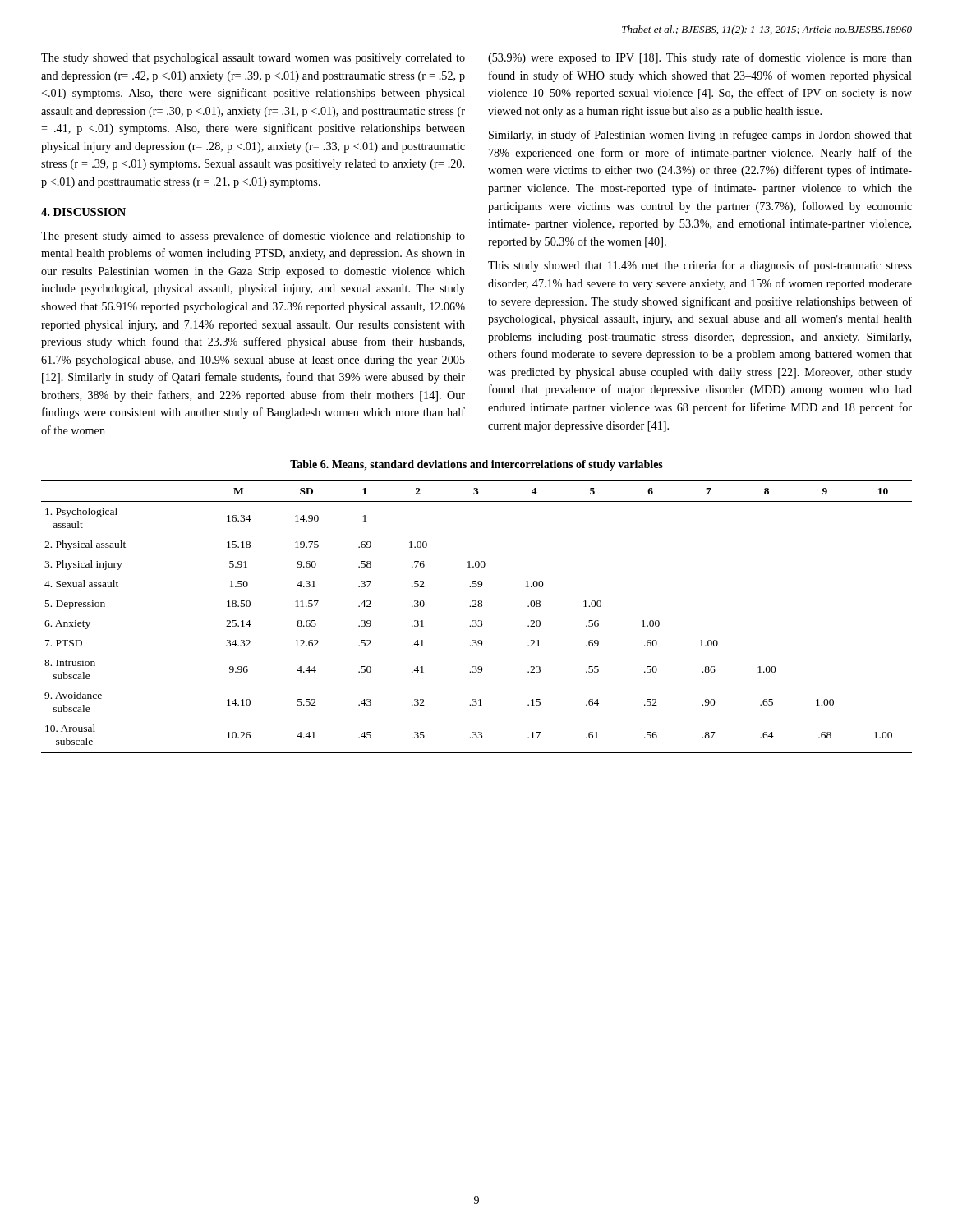Select the text block containing "The present study aimed to assess prevalence"
Viewport: 953px width, 1232px height.
click(253, 334)
